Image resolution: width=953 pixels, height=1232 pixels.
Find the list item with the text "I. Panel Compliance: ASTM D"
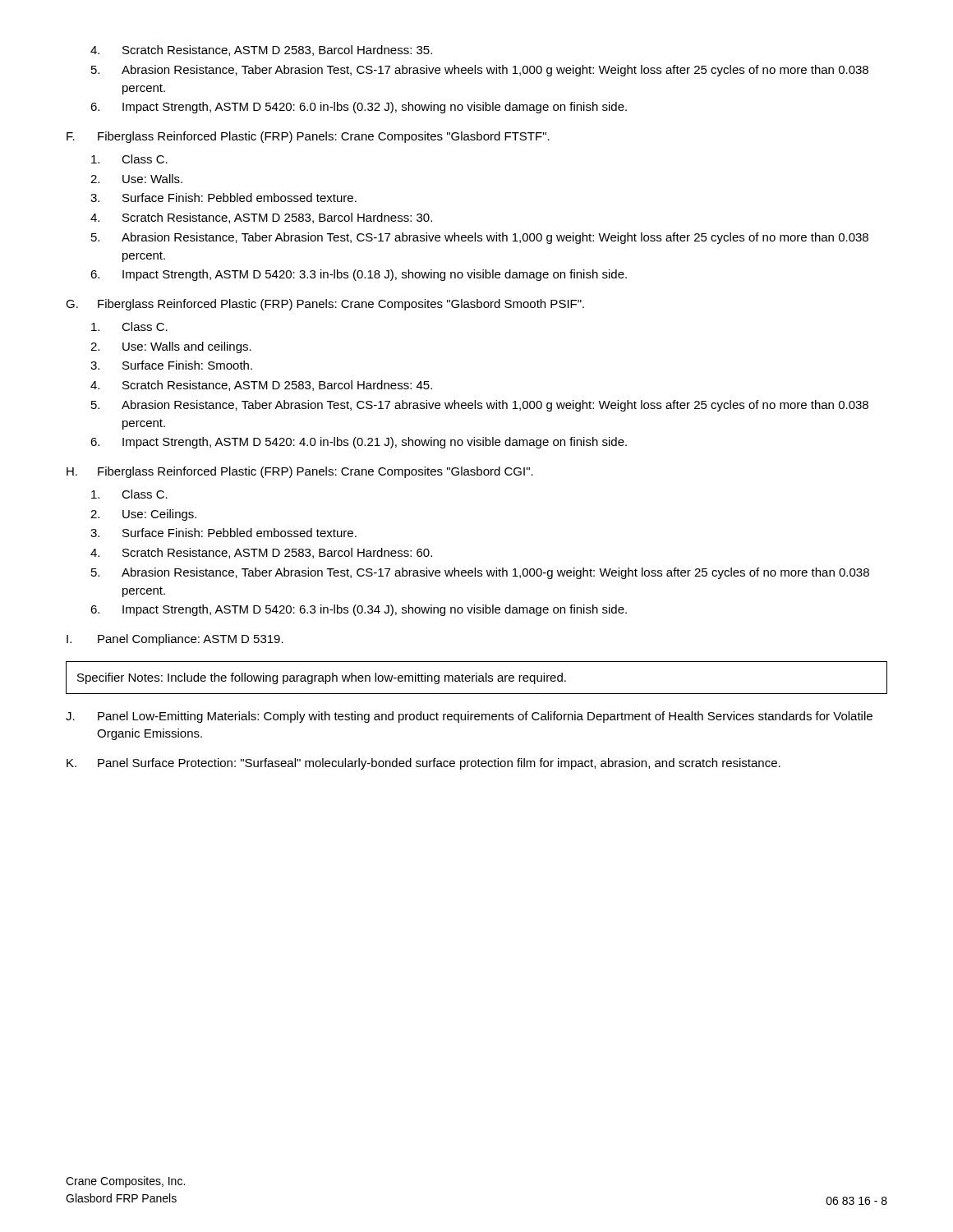pos(175,640)
